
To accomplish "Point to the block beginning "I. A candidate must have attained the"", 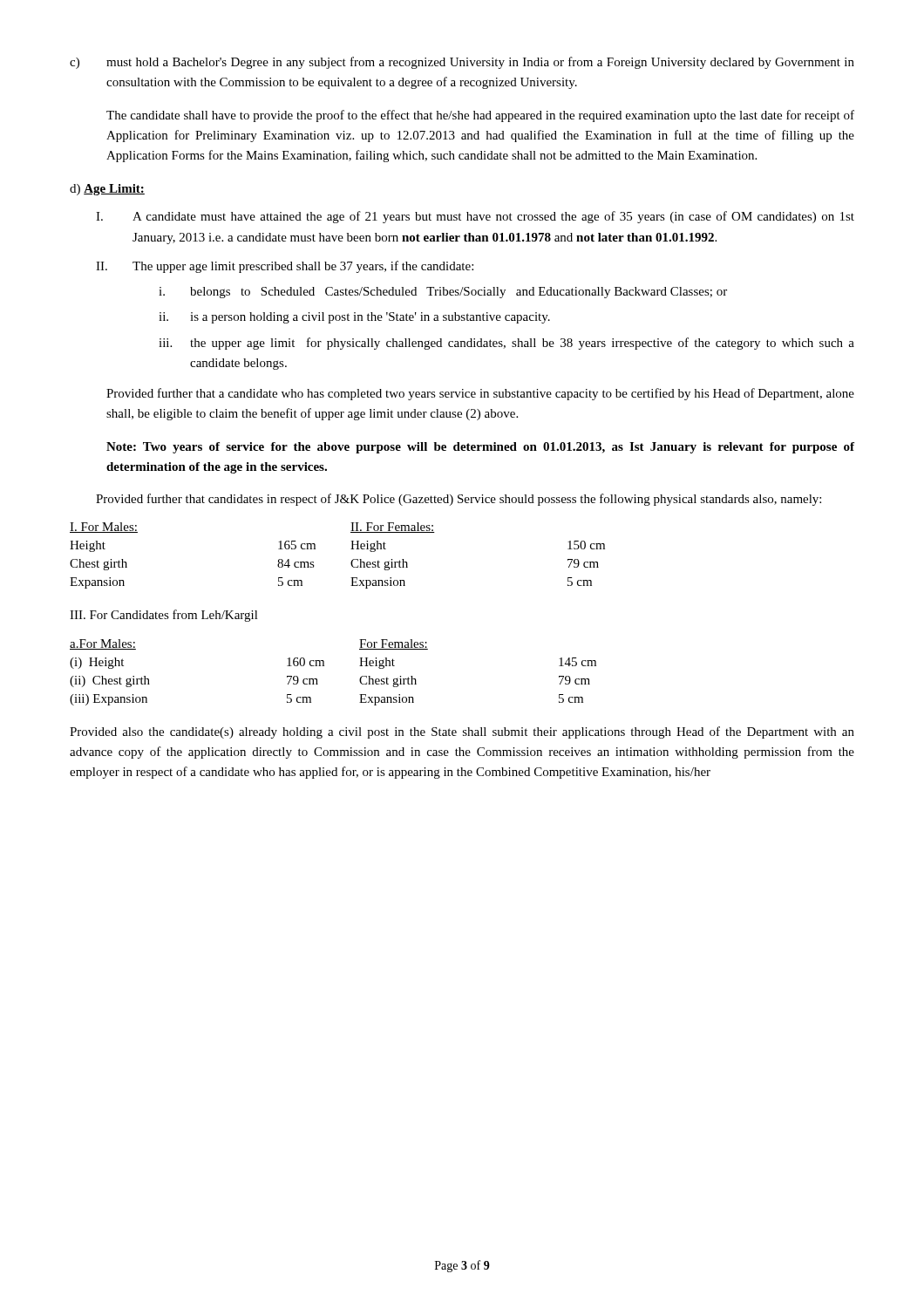I will coord(475,227).
